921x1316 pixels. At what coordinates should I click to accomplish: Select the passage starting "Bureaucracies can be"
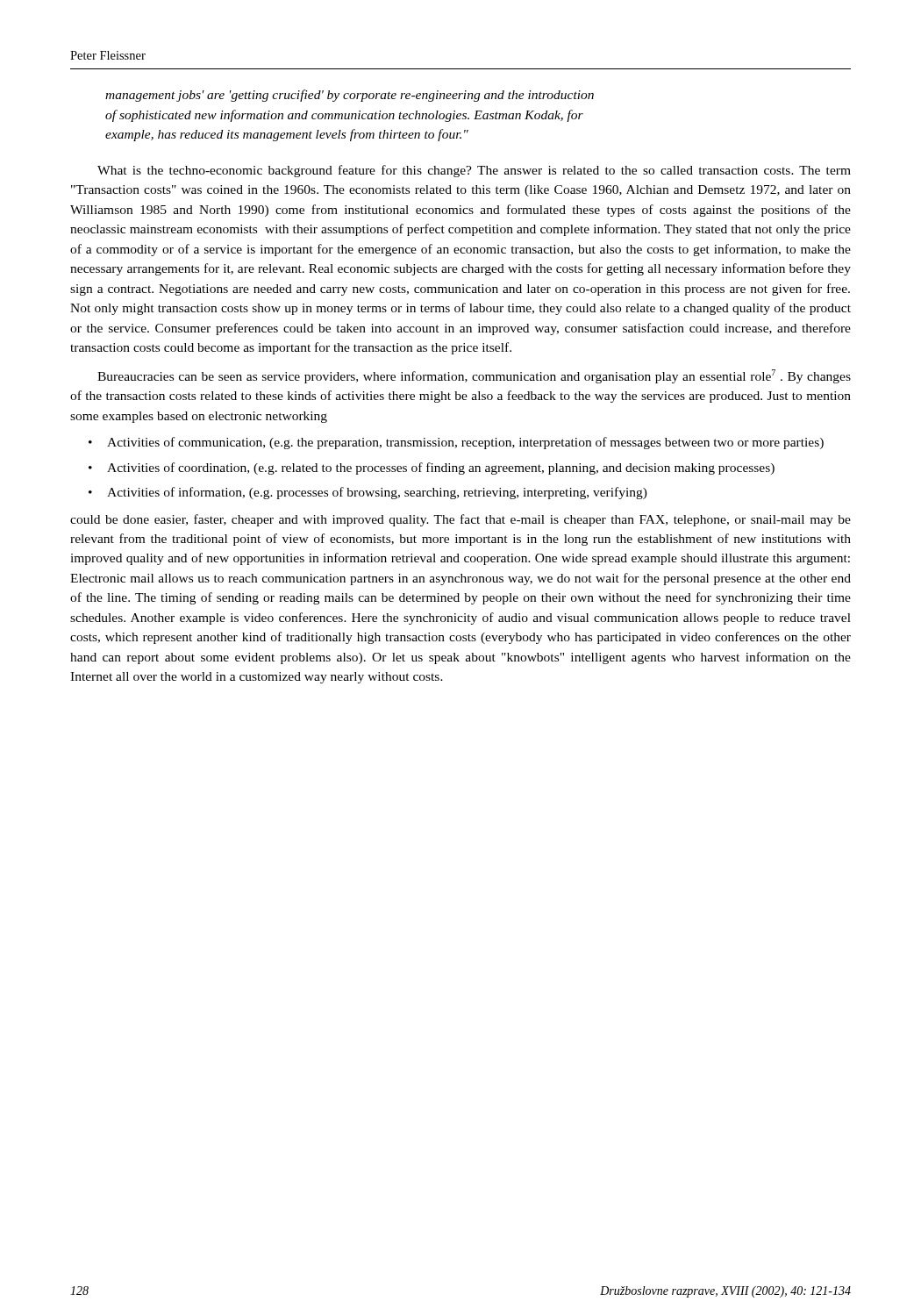(x=460, y=395)
